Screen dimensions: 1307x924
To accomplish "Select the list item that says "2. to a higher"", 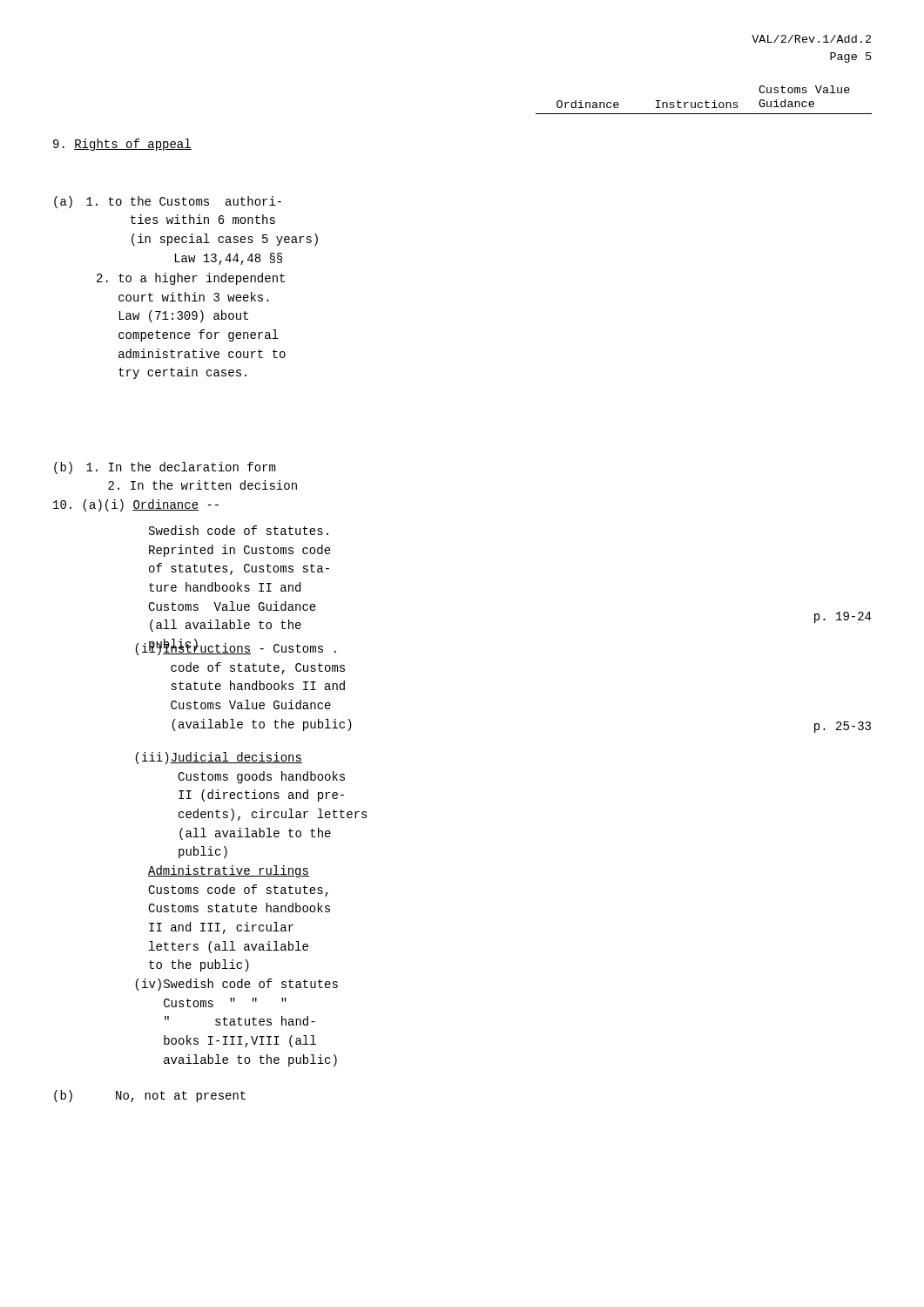I will click(x=191, y=326).
